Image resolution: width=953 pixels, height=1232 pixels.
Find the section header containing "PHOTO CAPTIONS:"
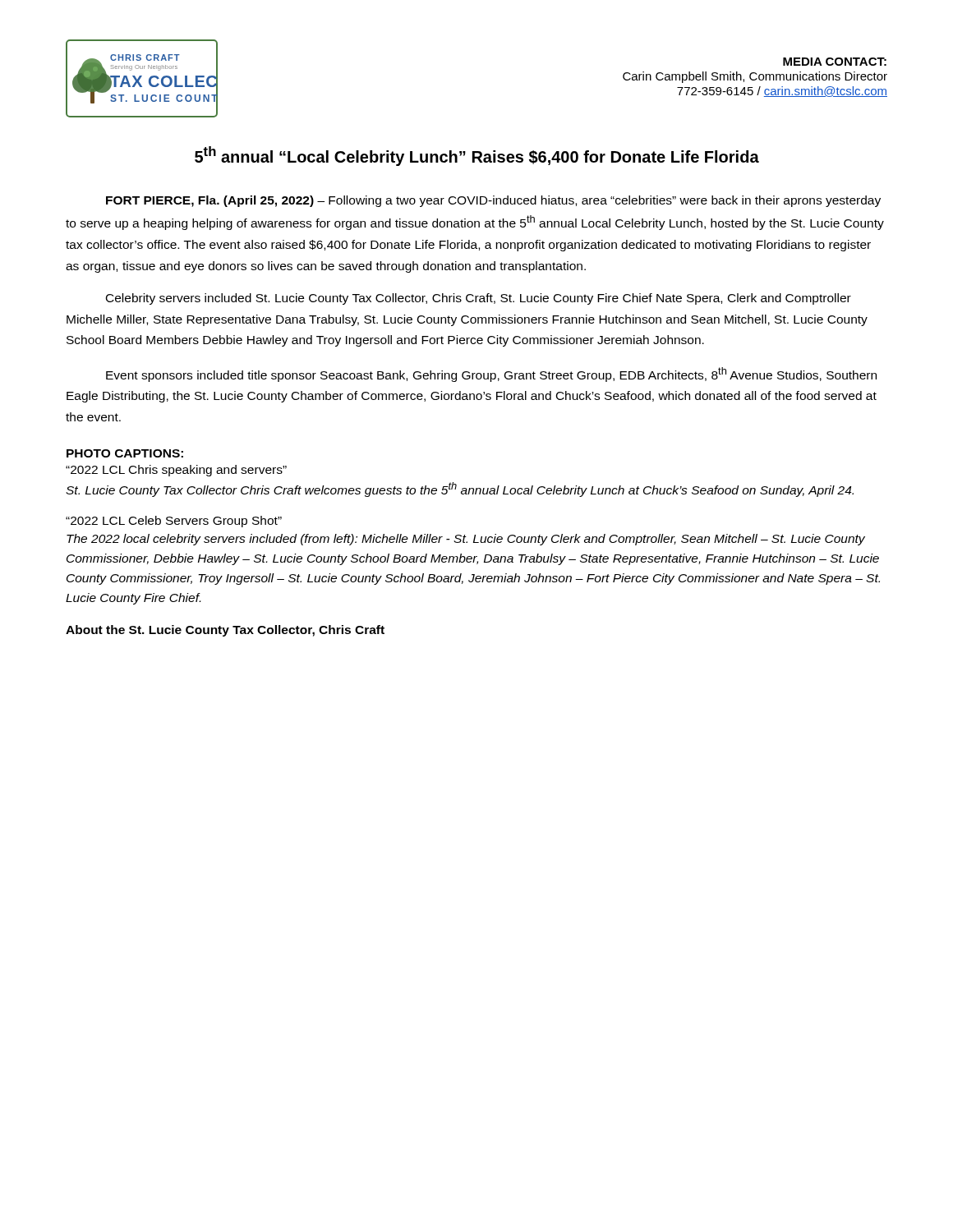(x=125, y=453)
